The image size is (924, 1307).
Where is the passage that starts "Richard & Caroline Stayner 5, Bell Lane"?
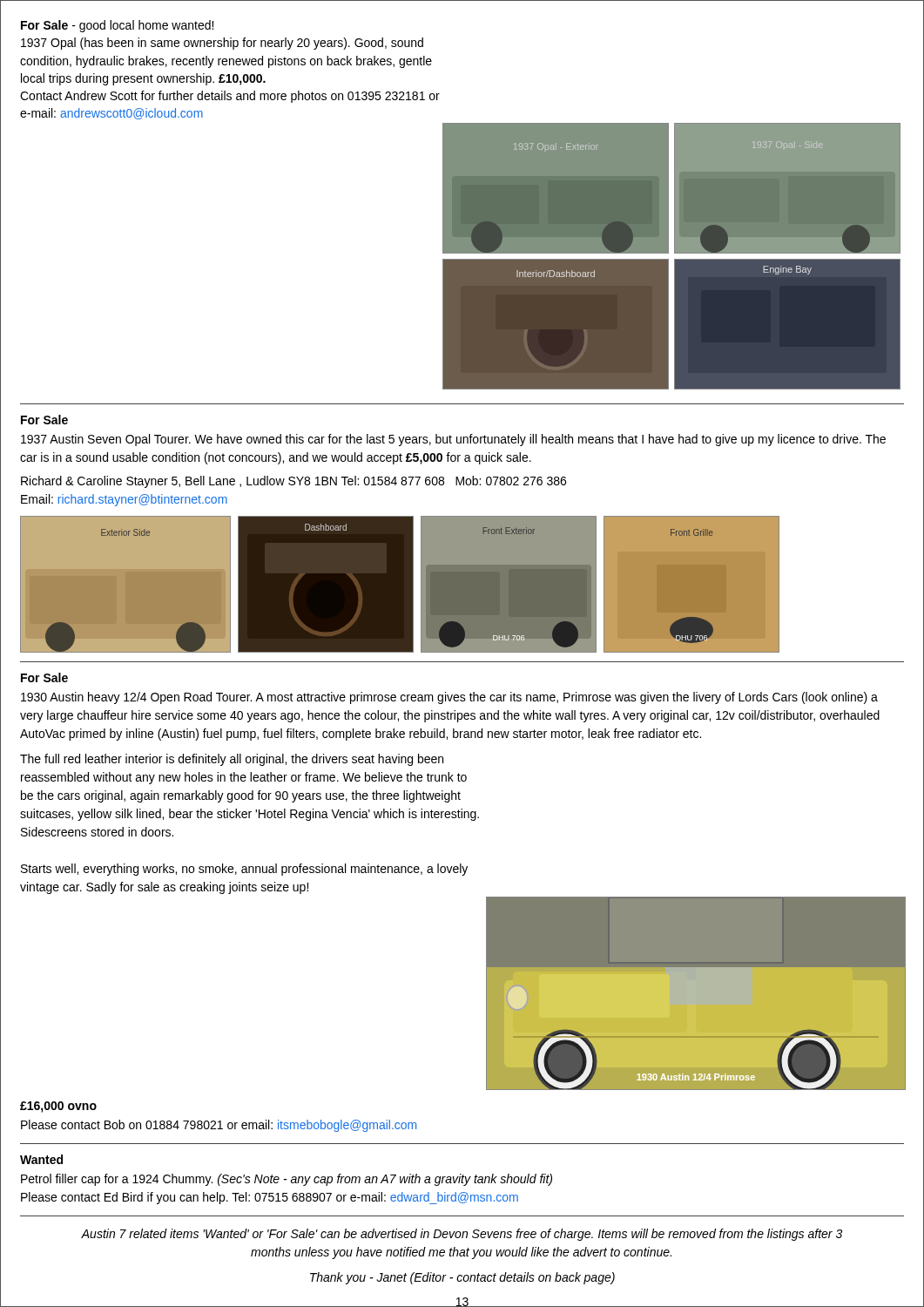tap(293, 490)
